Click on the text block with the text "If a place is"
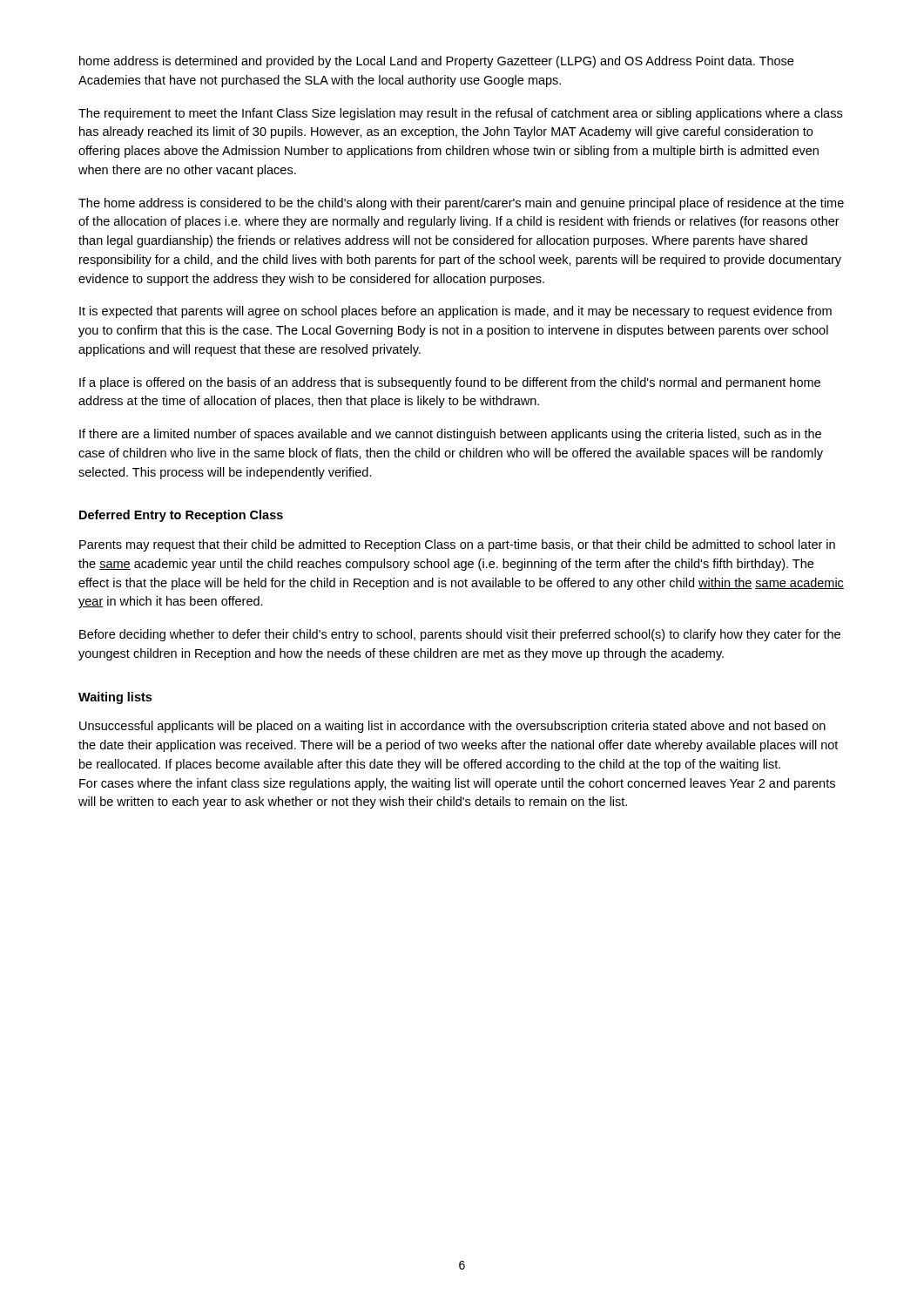This screenshot has height=1307, width=924. tap(450, 392)
